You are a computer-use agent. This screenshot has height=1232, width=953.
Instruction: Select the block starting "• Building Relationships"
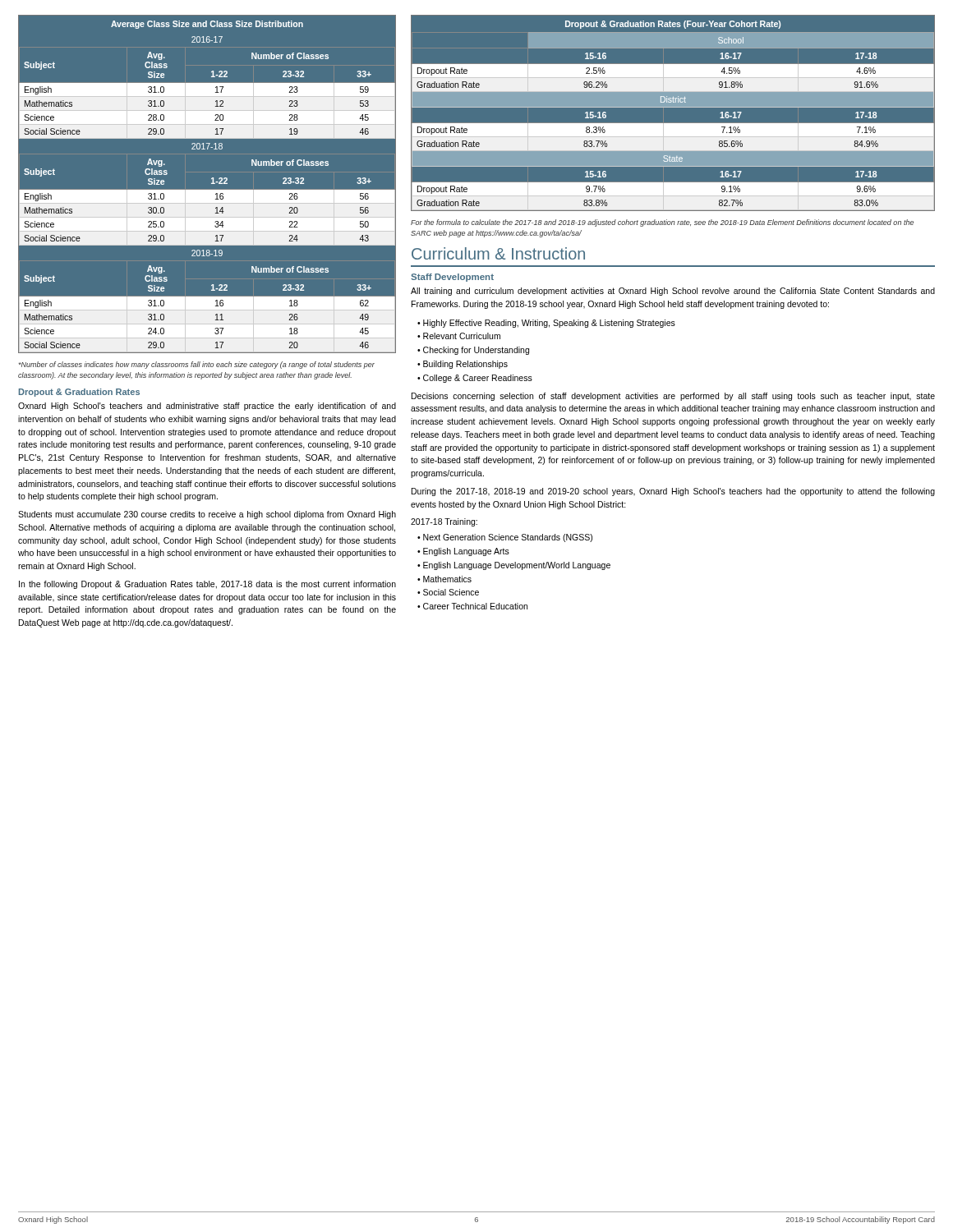click(x=462, y=364)
